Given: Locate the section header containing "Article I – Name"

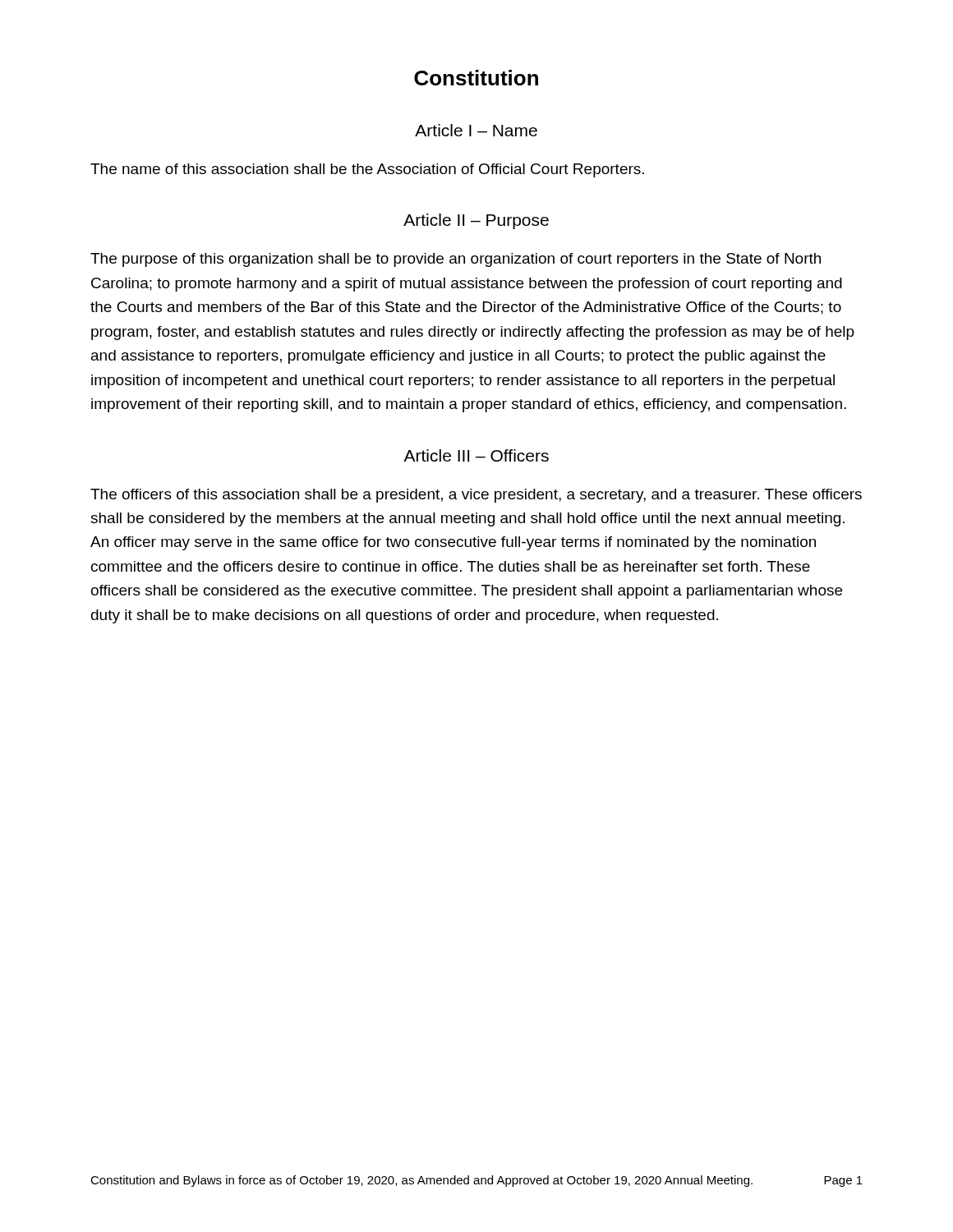Looking at the screenshot, I should pos(476,130).
